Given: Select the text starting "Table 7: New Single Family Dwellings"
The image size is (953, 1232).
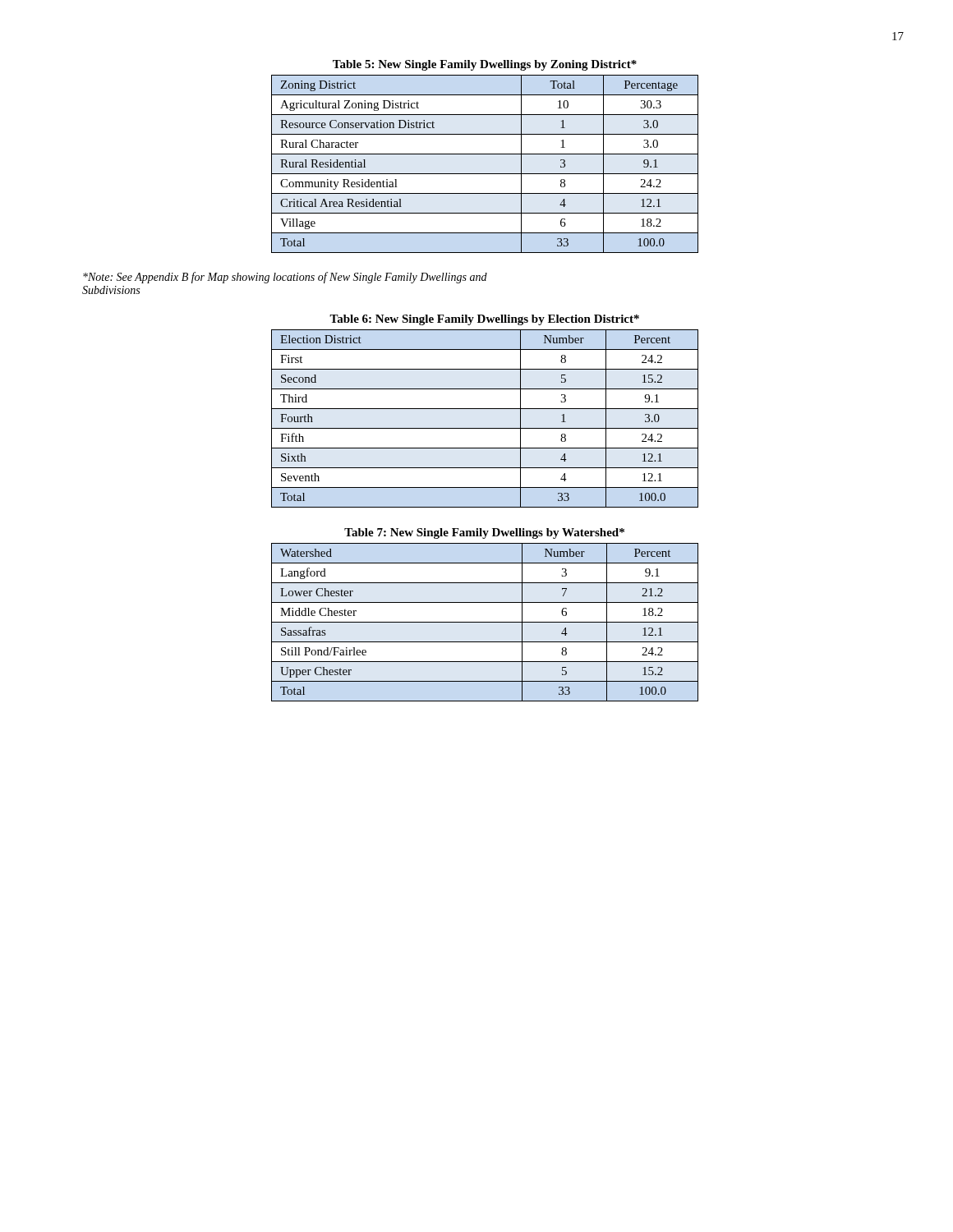Looking at the screenshot, I should coord(485,532).
